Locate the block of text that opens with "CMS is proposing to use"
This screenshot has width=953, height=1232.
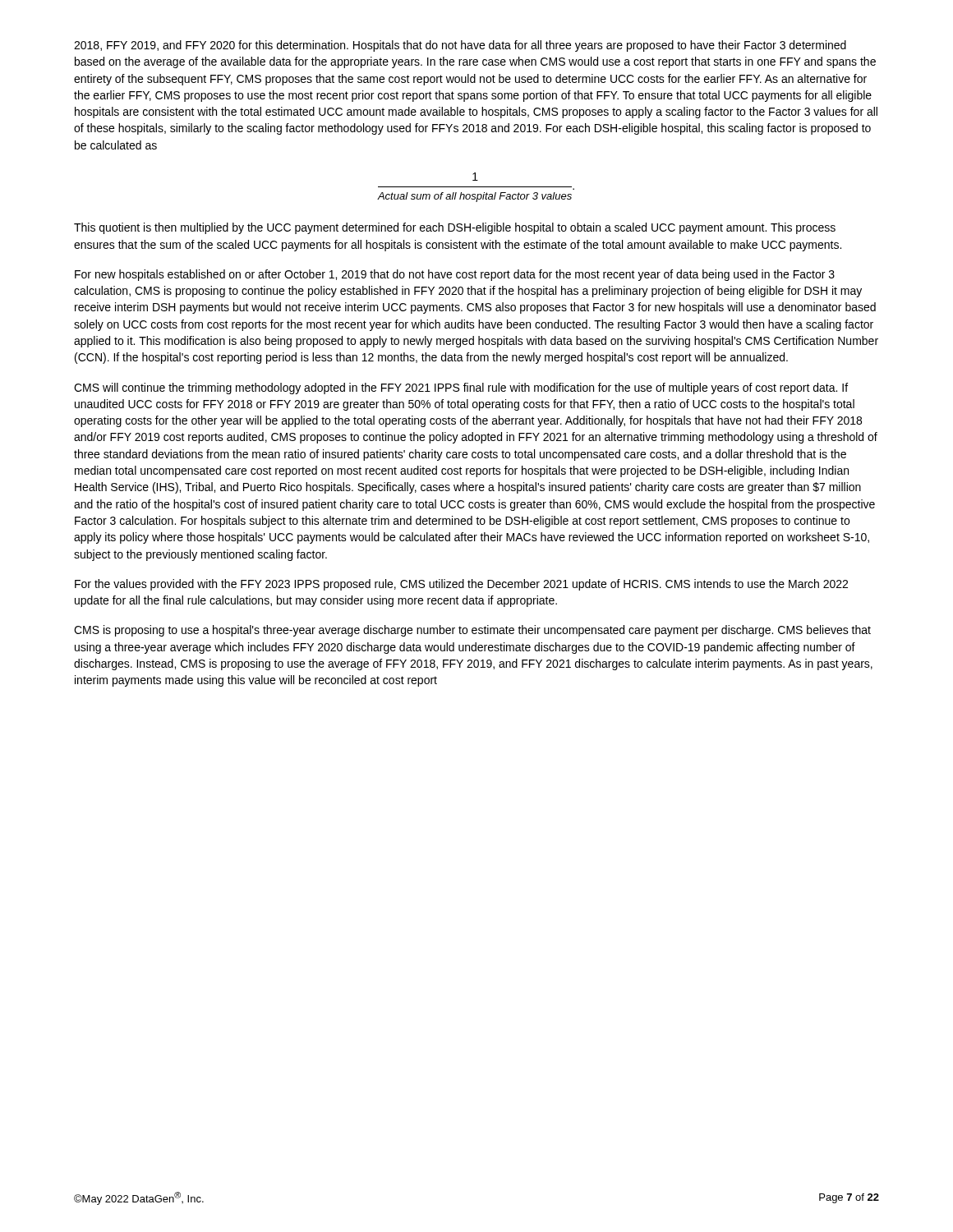(x=474, y=655)
